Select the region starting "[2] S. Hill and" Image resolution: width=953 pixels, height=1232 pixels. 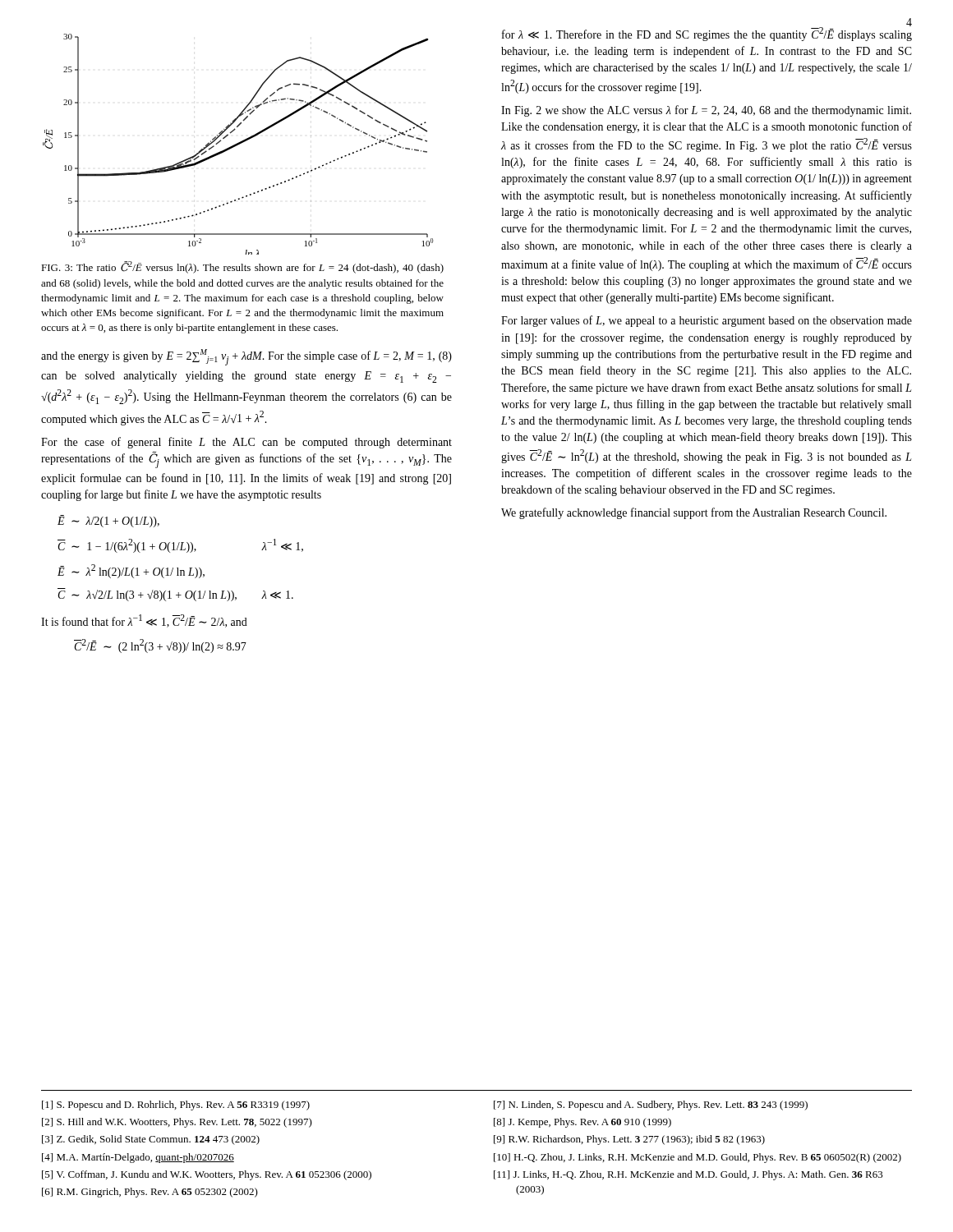tap(177, 1122)
